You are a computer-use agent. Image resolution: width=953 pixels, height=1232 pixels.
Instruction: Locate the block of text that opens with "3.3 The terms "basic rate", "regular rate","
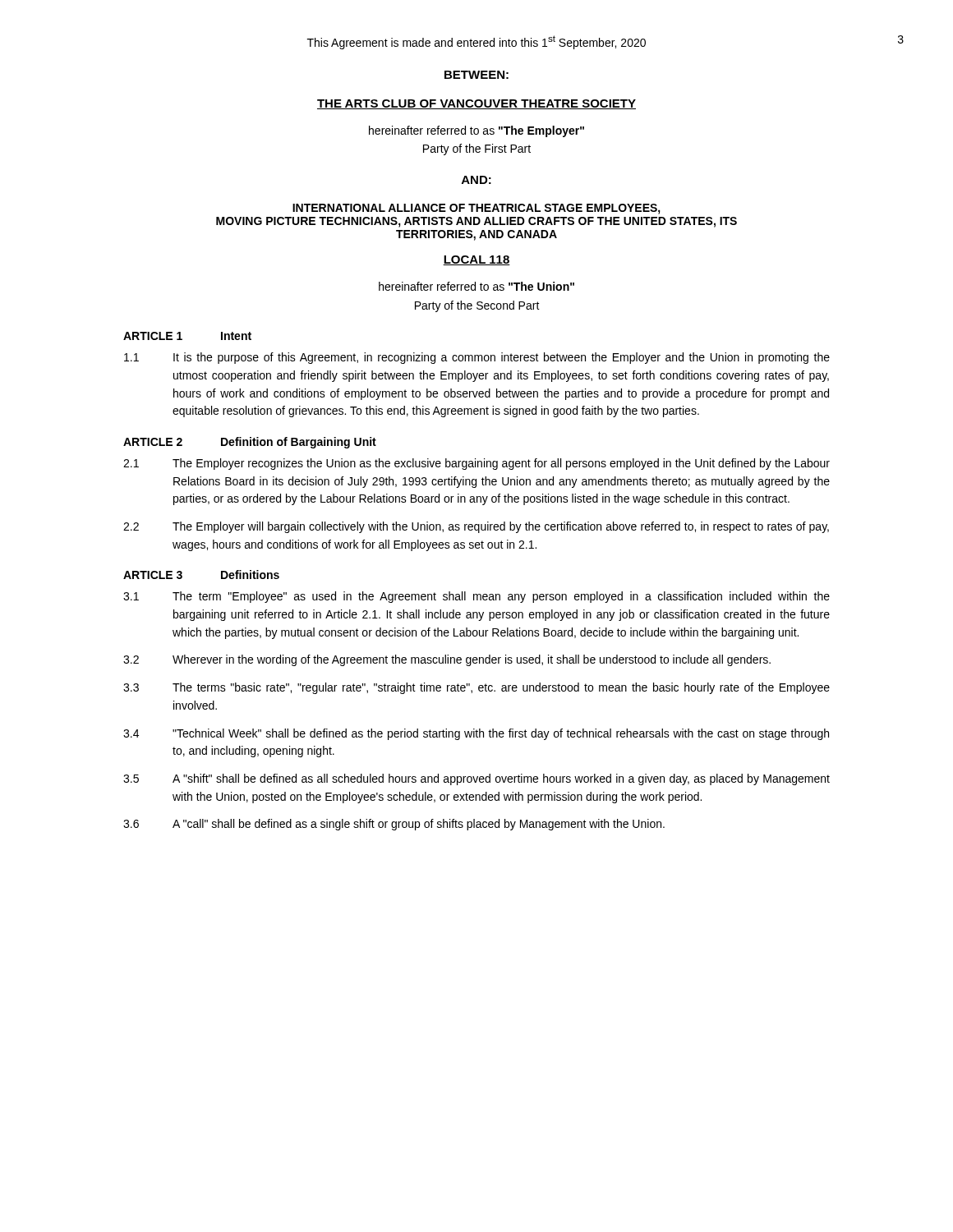[476, 697]
